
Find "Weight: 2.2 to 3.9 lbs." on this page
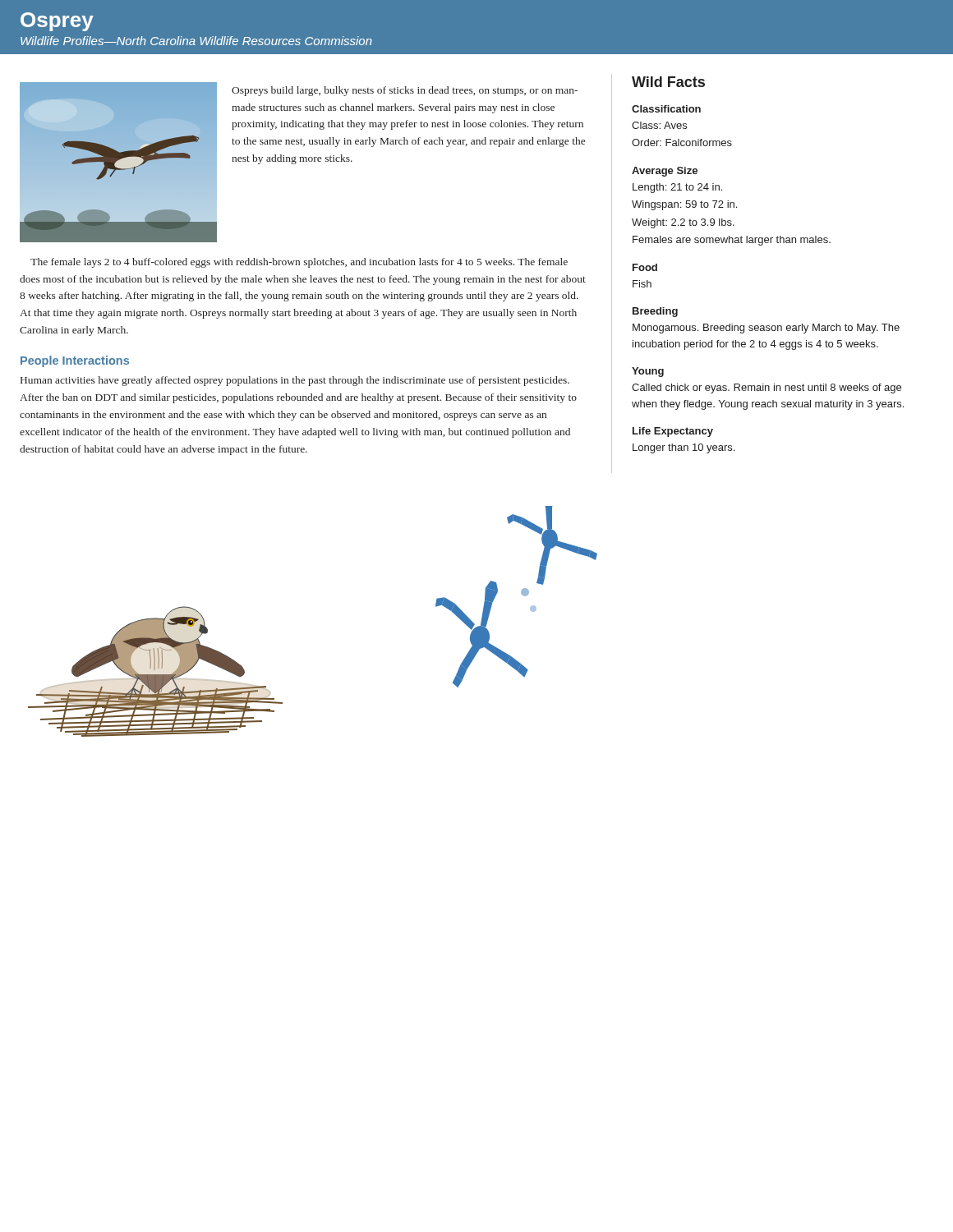683,222
